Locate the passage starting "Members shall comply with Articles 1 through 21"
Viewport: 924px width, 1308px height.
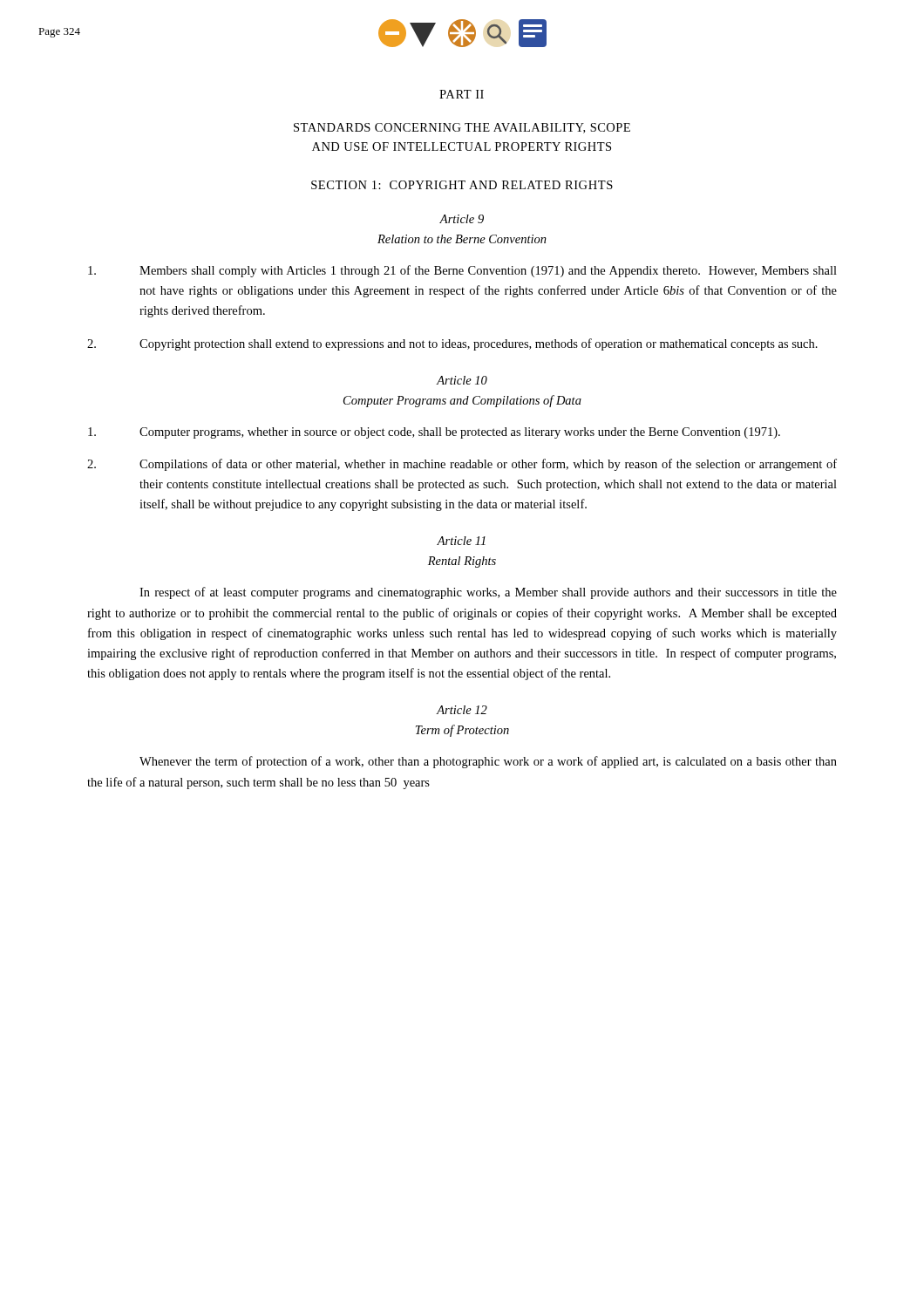[x=462, y=291]
